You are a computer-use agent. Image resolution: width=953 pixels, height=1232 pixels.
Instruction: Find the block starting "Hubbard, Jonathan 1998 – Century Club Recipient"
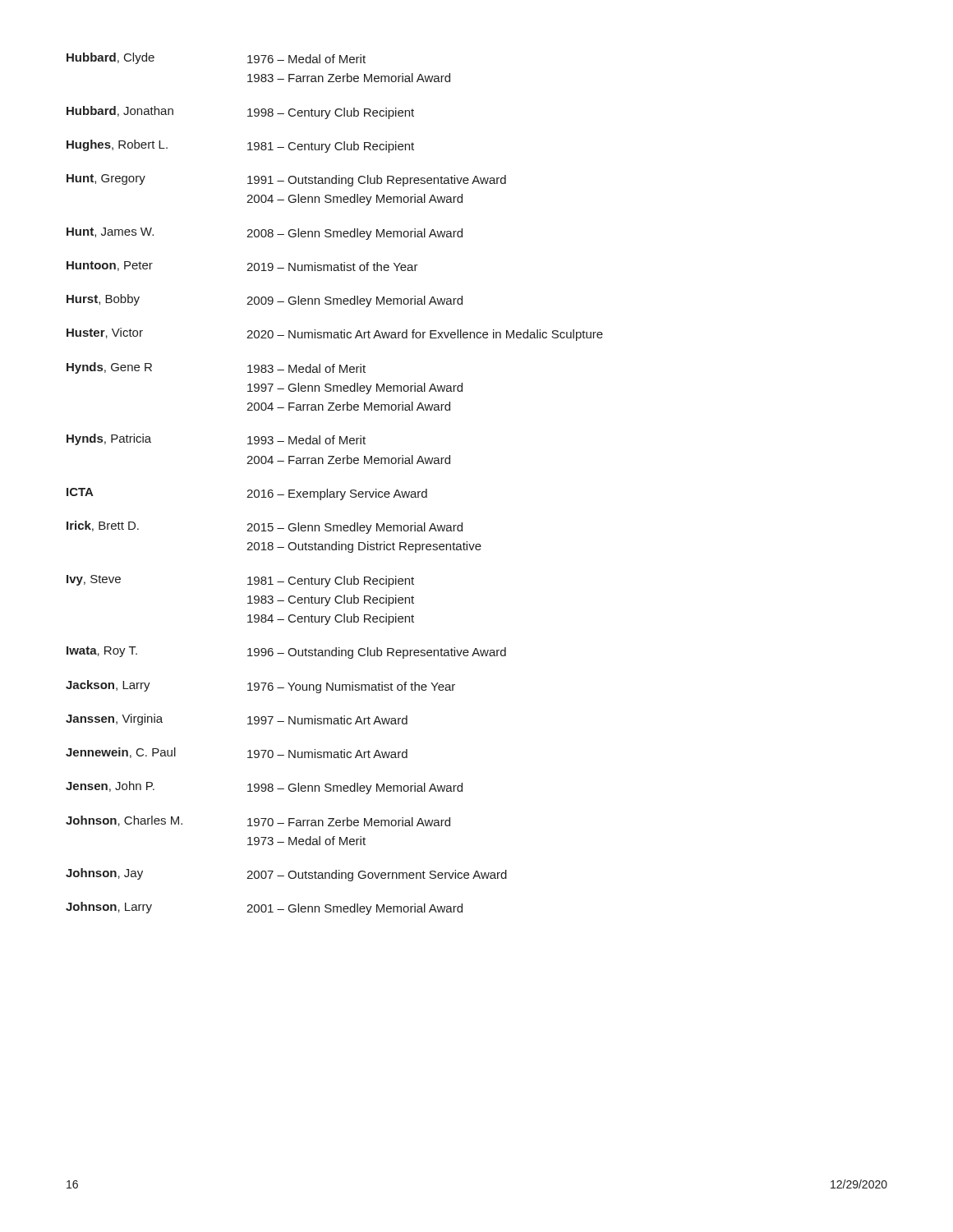pos(125,114)
